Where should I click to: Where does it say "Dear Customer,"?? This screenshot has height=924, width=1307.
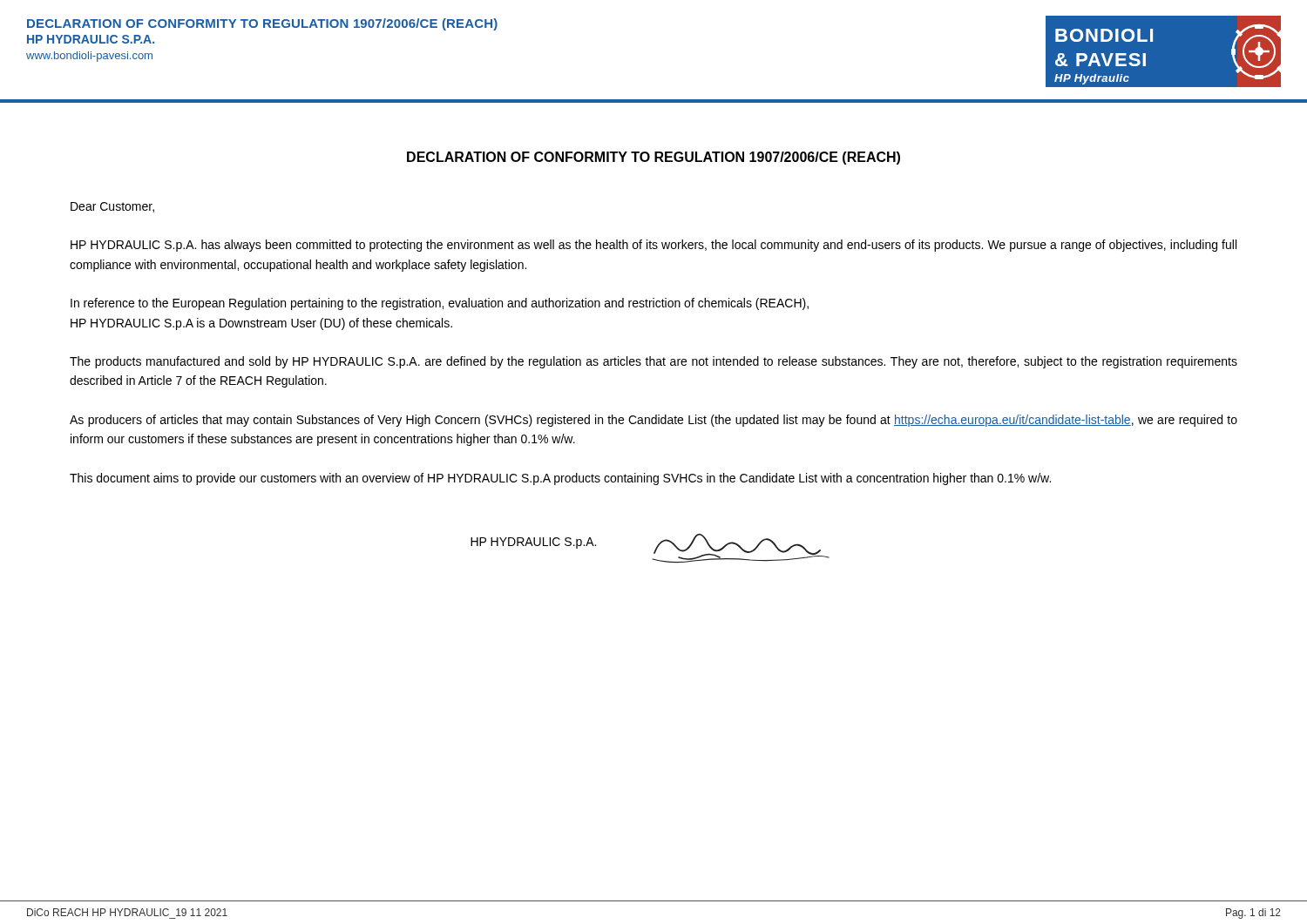[x=112, y=206]
